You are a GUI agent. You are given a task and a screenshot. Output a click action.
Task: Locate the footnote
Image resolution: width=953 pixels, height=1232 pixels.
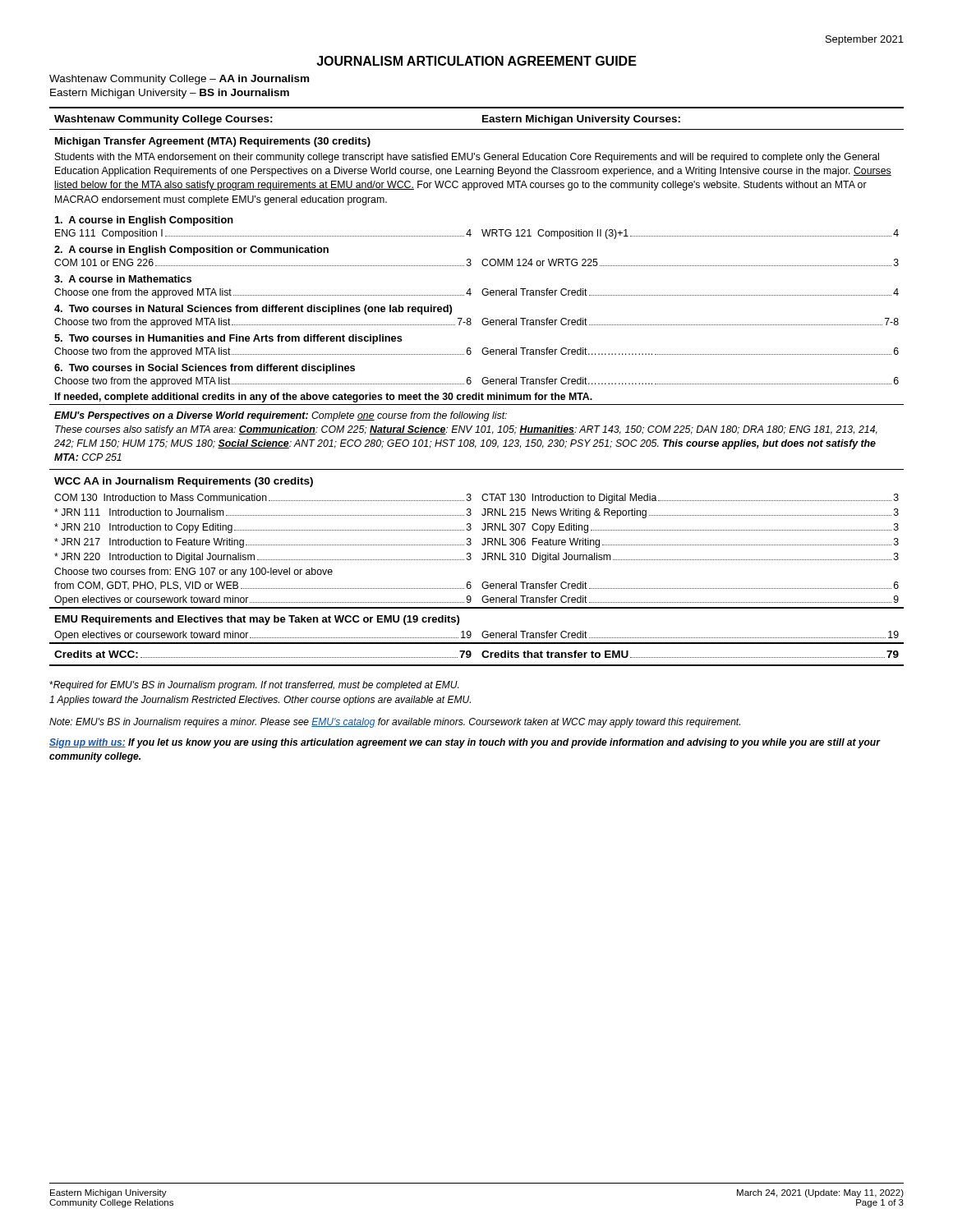(476, 692)
